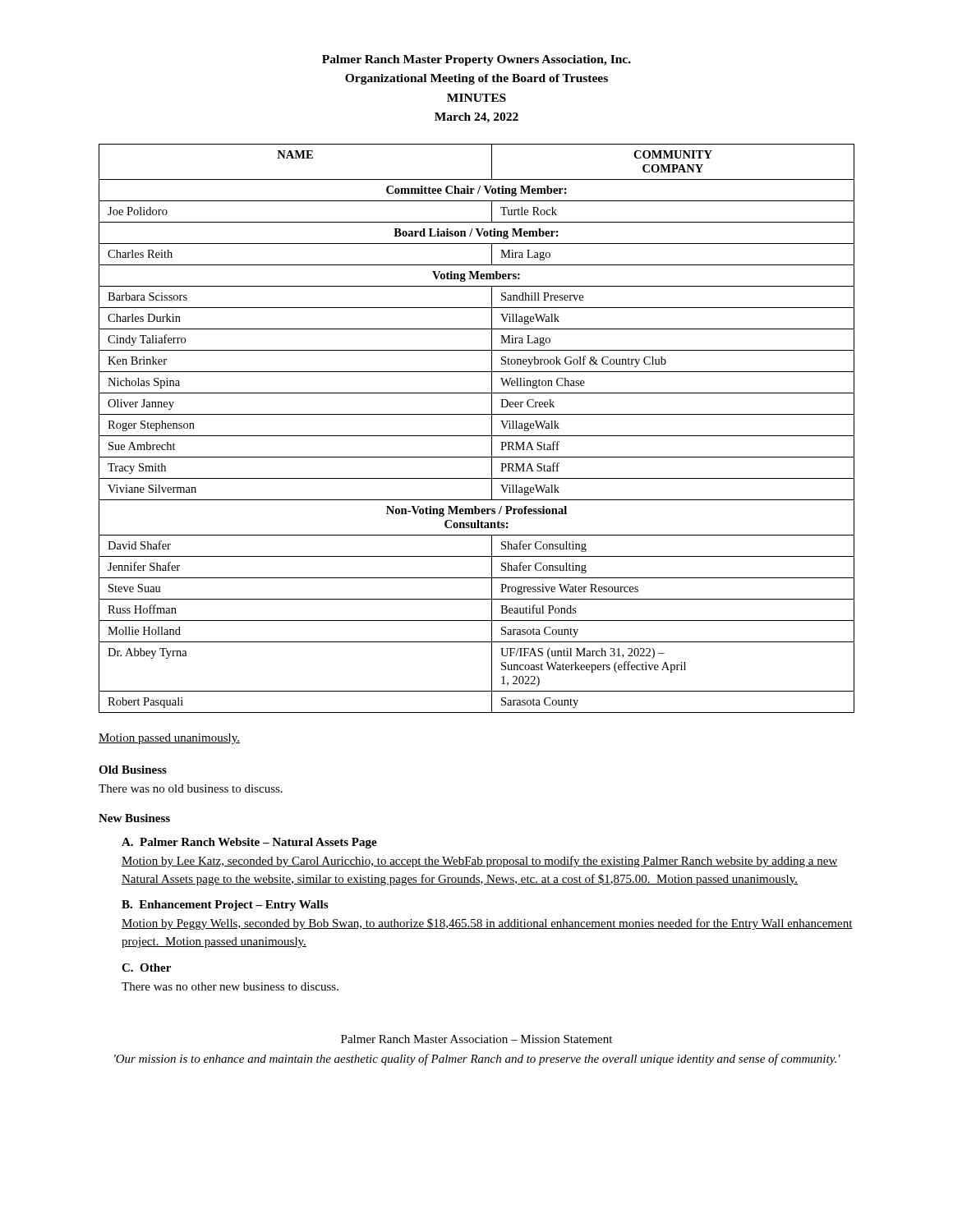Where is the passage that starts "A. Palmer Ranch Website – Natural Assets Page"?
Image resolution: width=953 pixels, height=1232 pixels.
(x=476, y=862)
